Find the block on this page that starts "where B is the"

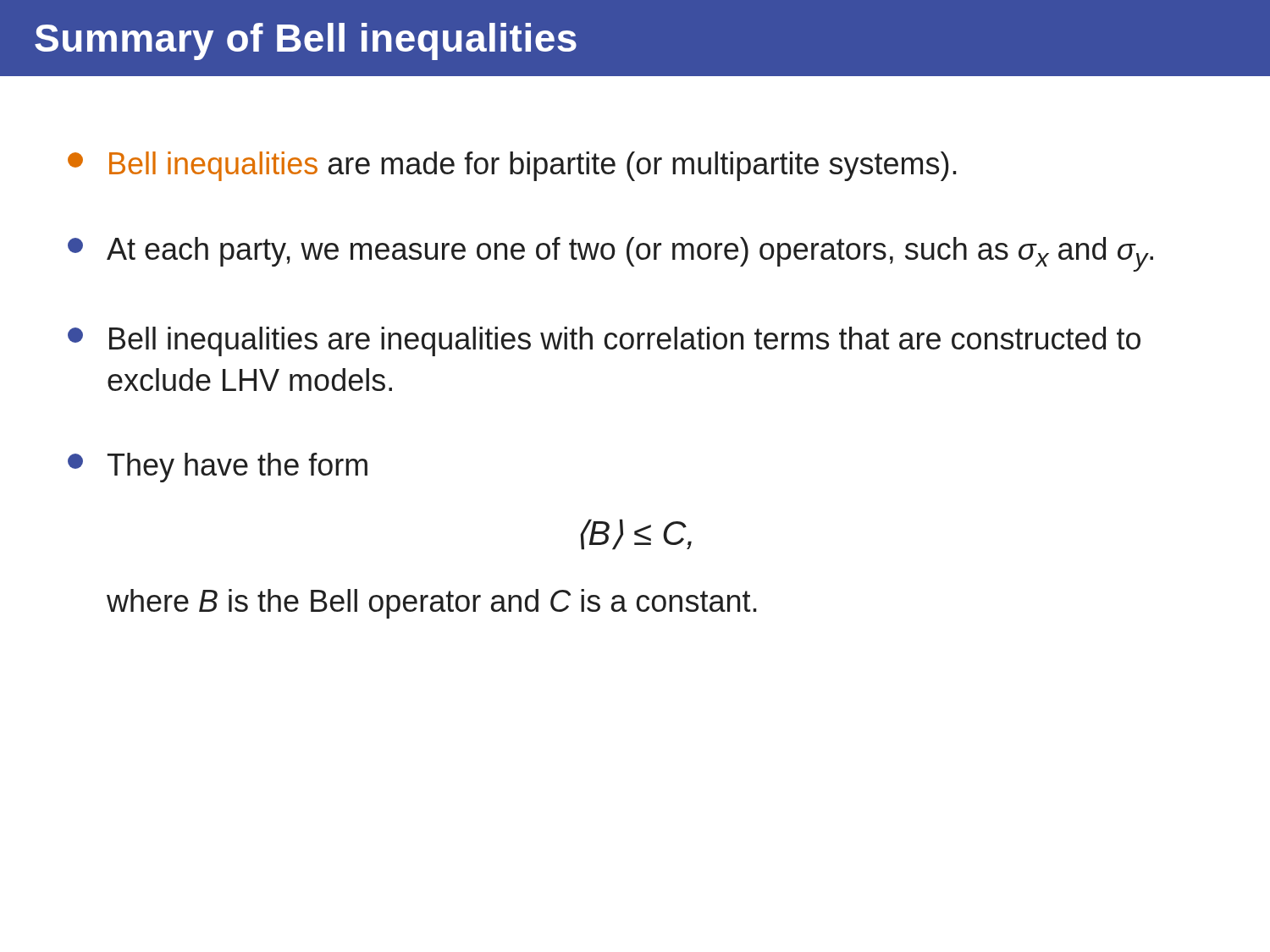pyautogui.click(x=433, y=601)
